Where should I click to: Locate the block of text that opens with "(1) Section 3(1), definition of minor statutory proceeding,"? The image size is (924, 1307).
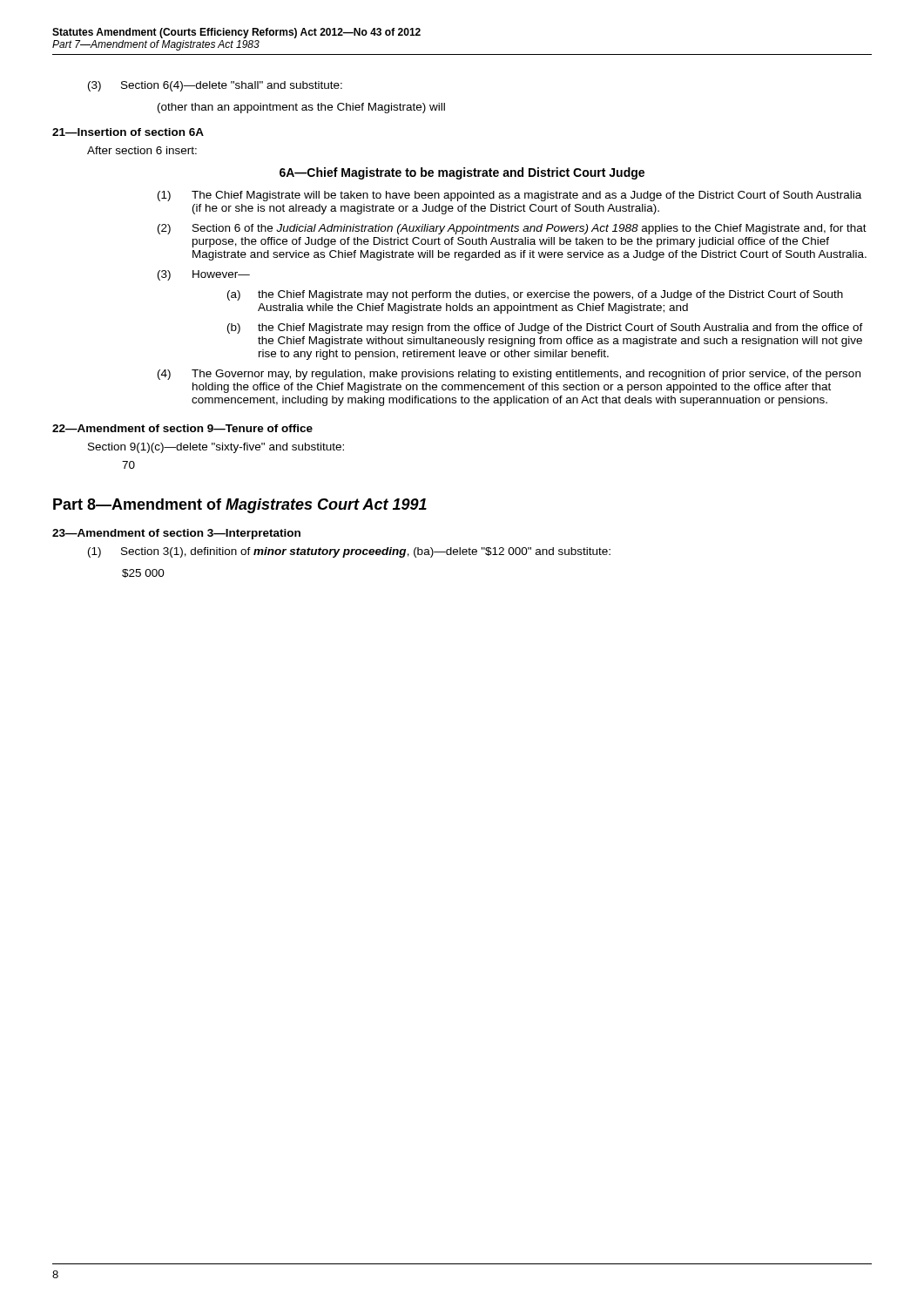(479, 551)
